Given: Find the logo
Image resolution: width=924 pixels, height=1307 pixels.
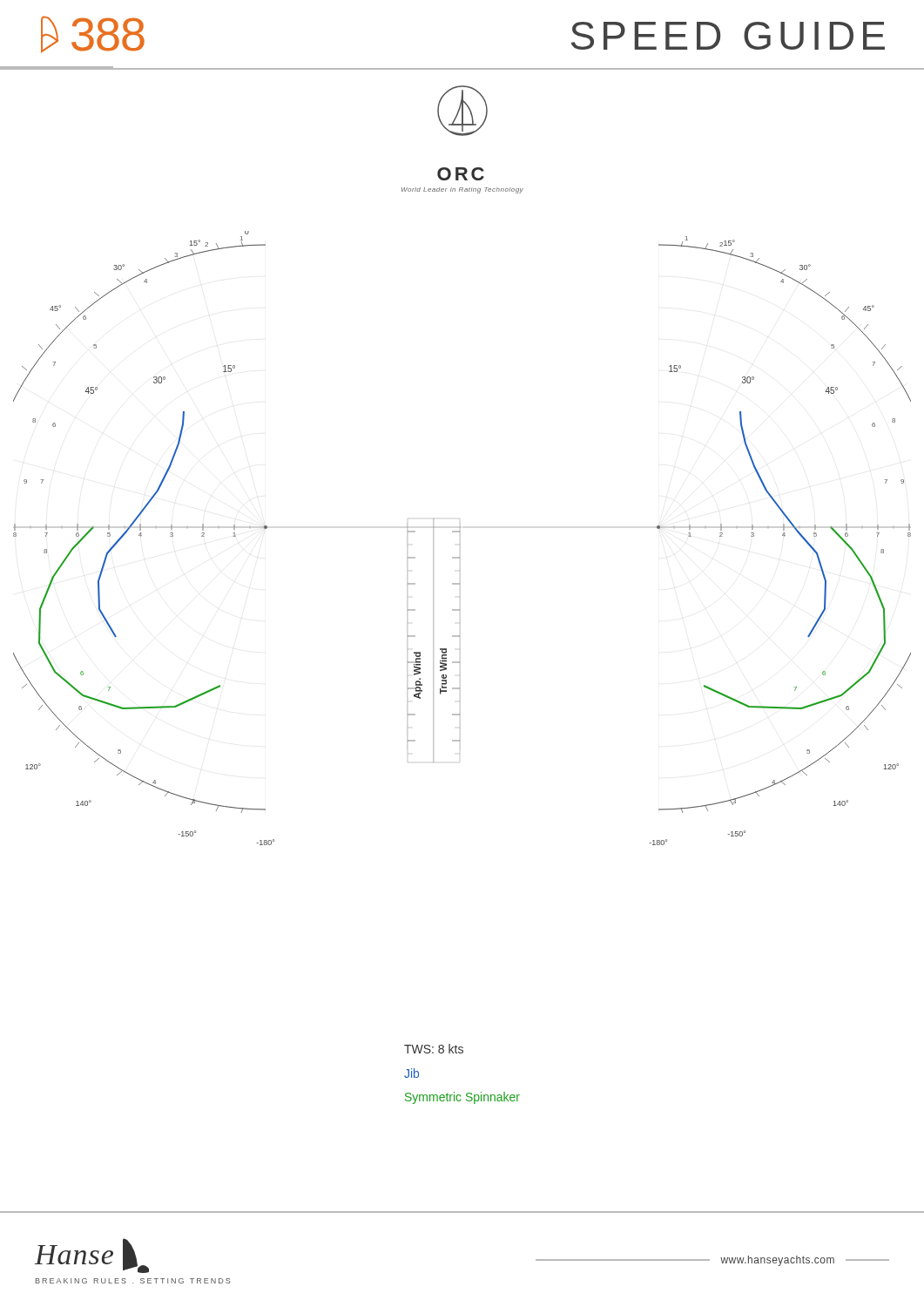Looking at the screenshot, I should tap(462, 138).
